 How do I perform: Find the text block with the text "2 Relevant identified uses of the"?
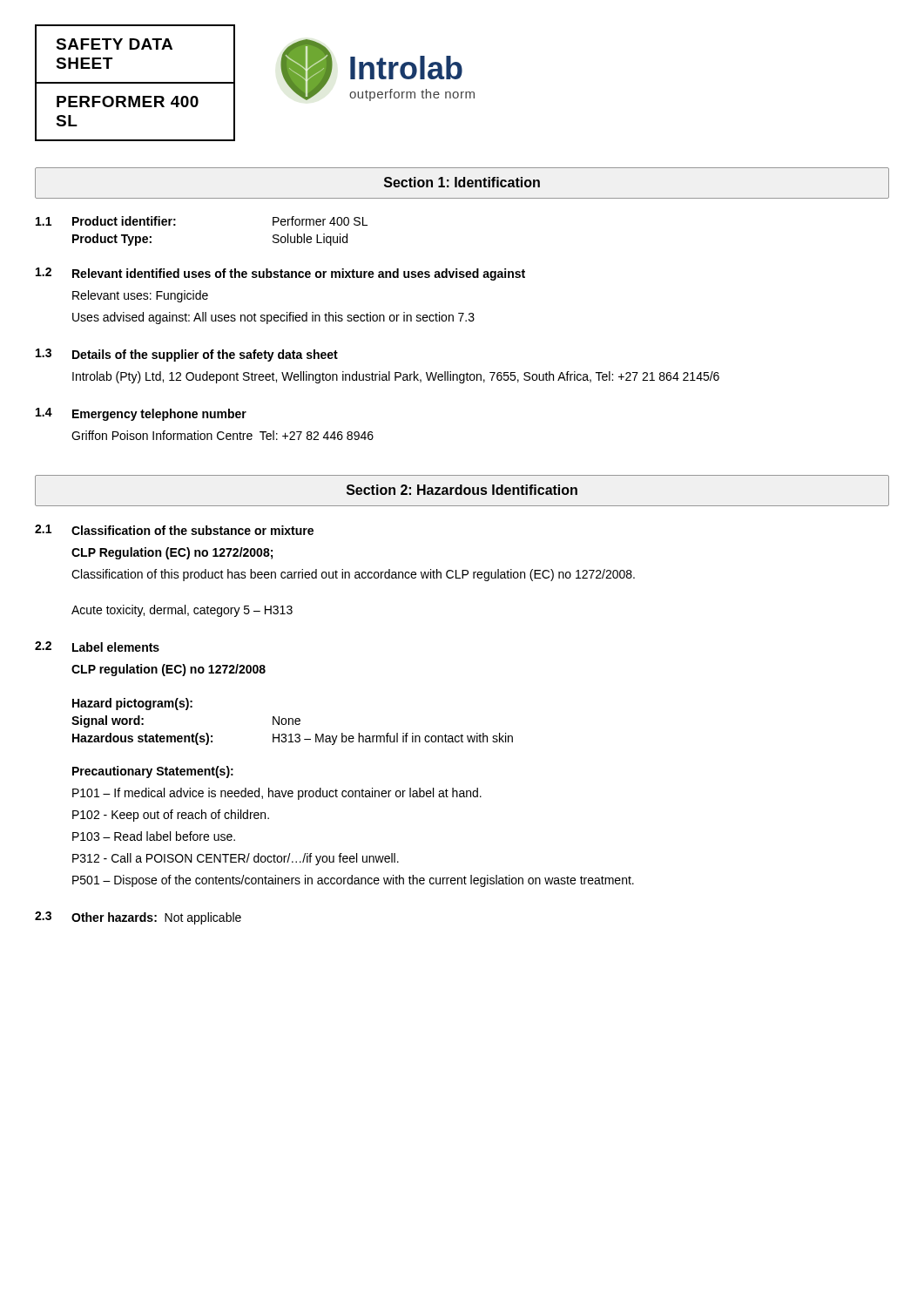click(x=280, y=274)
